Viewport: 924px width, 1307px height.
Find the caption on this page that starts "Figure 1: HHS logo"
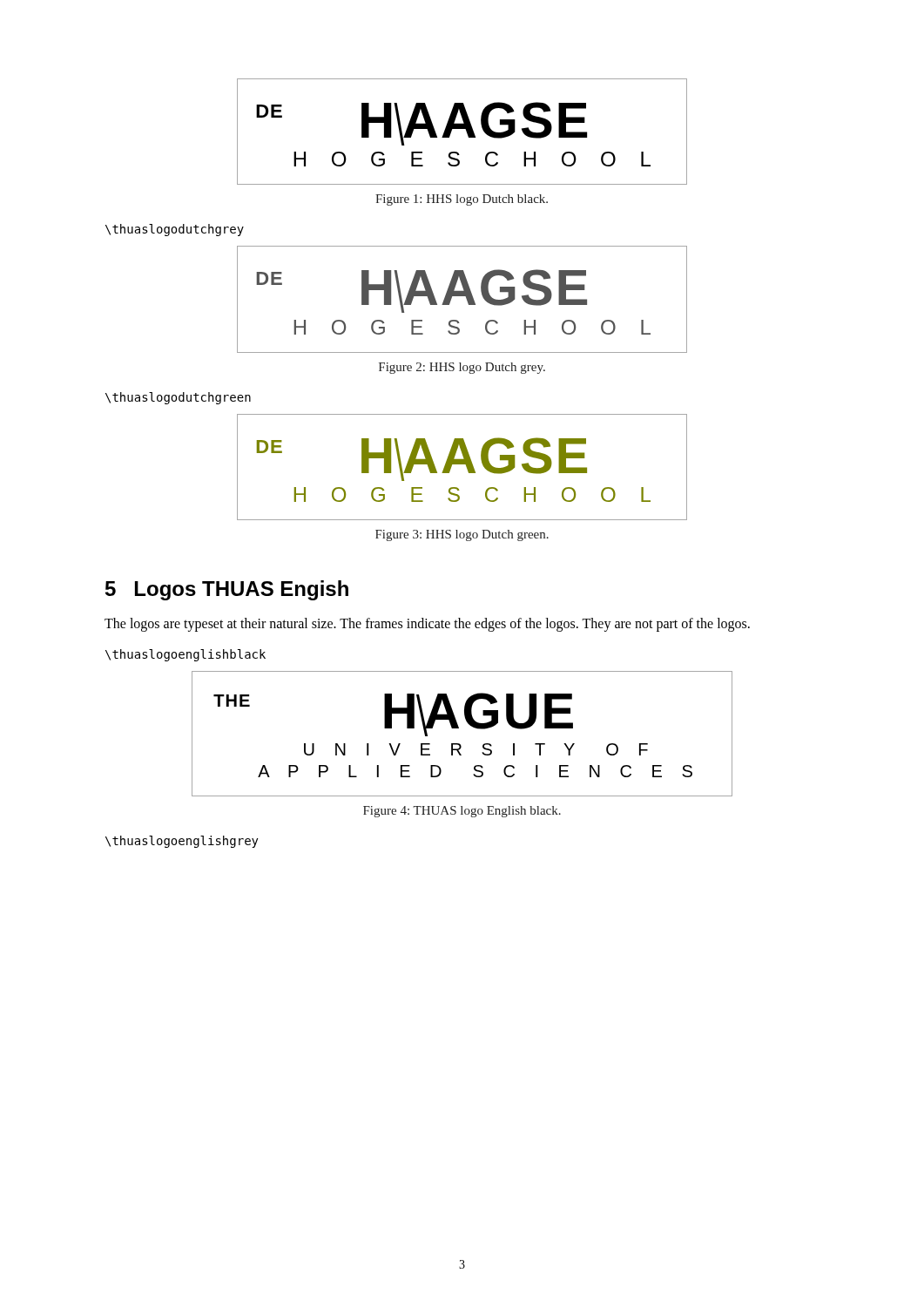(x=462, y=199)
